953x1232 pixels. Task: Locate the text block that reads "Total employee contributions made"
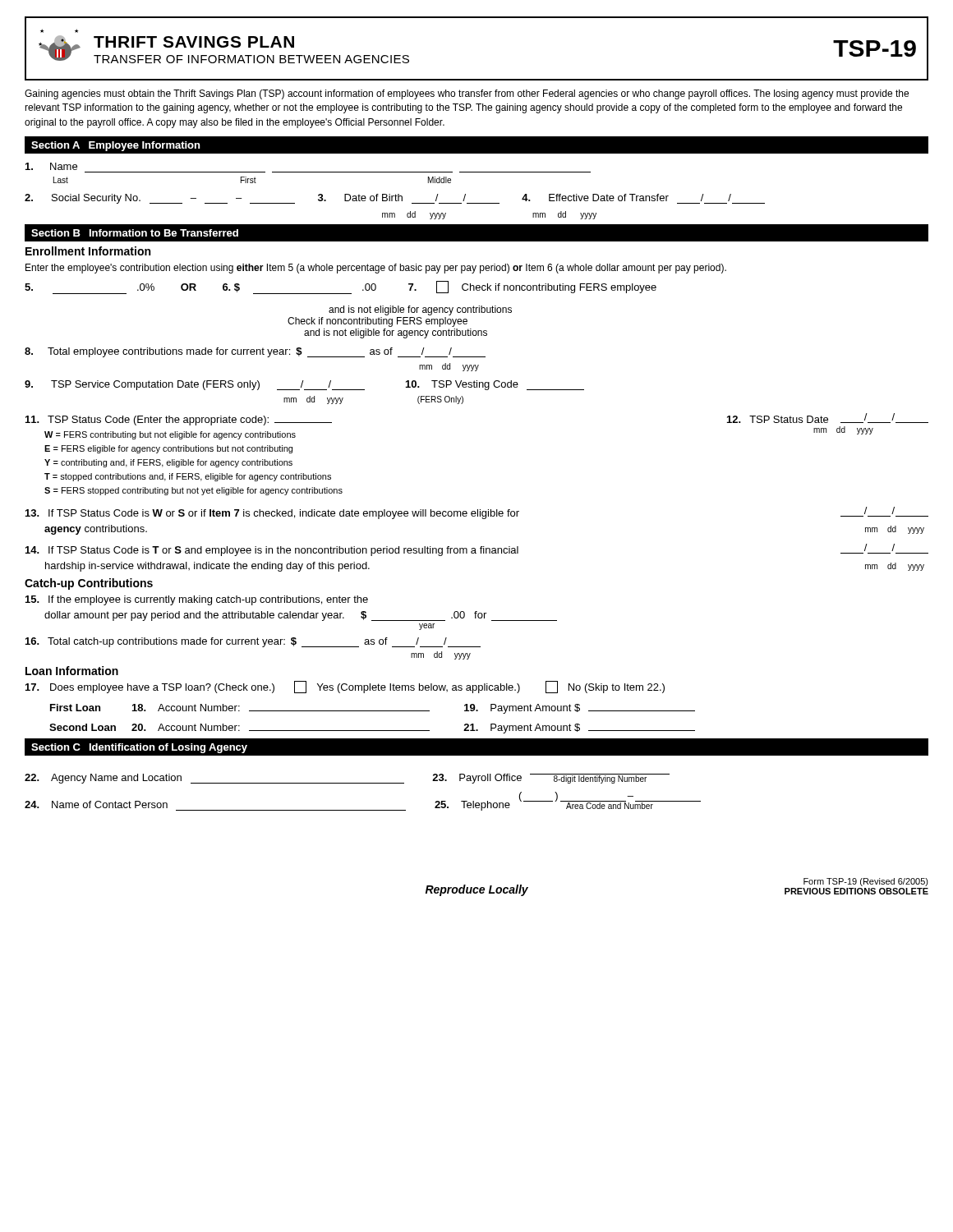[255, 350]
